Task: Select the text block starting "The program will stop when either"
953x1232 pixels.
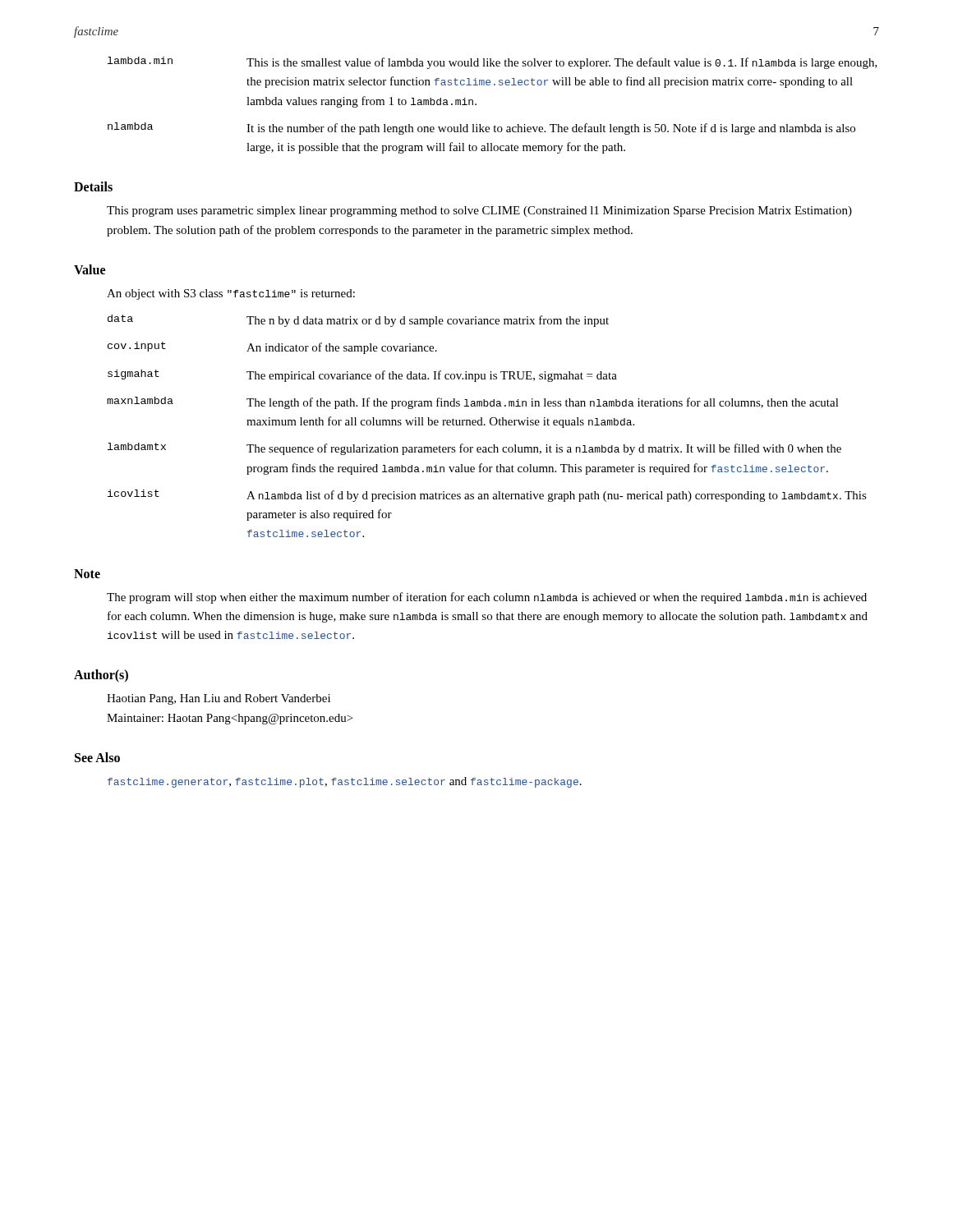Action: [487, 616]
